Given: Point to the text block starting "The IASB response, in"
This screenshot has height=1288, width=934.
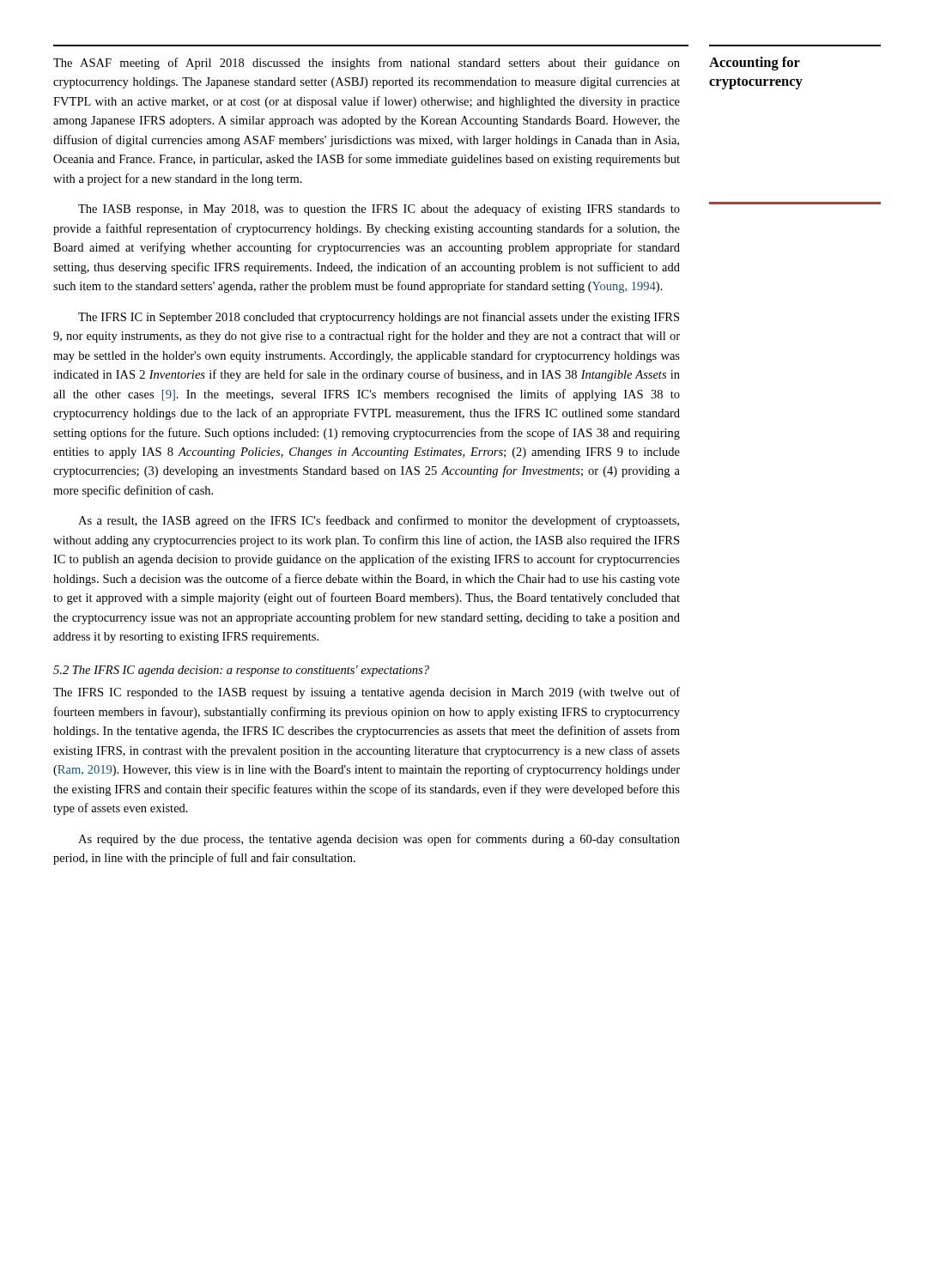Looking at the screenshot, I should (x=367, y=248).
